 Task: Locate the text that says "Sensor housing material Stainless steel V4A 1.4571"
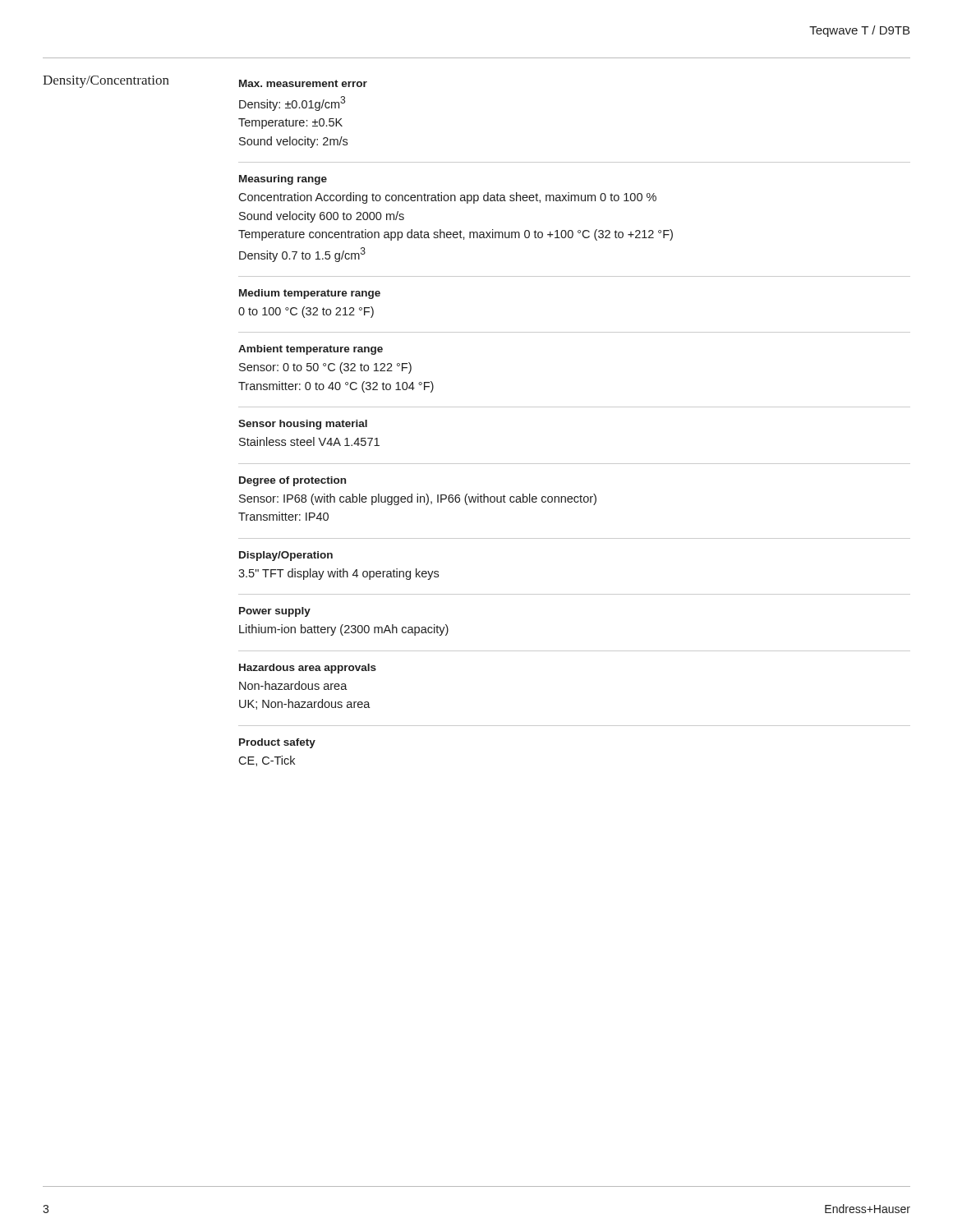point(303,425)
